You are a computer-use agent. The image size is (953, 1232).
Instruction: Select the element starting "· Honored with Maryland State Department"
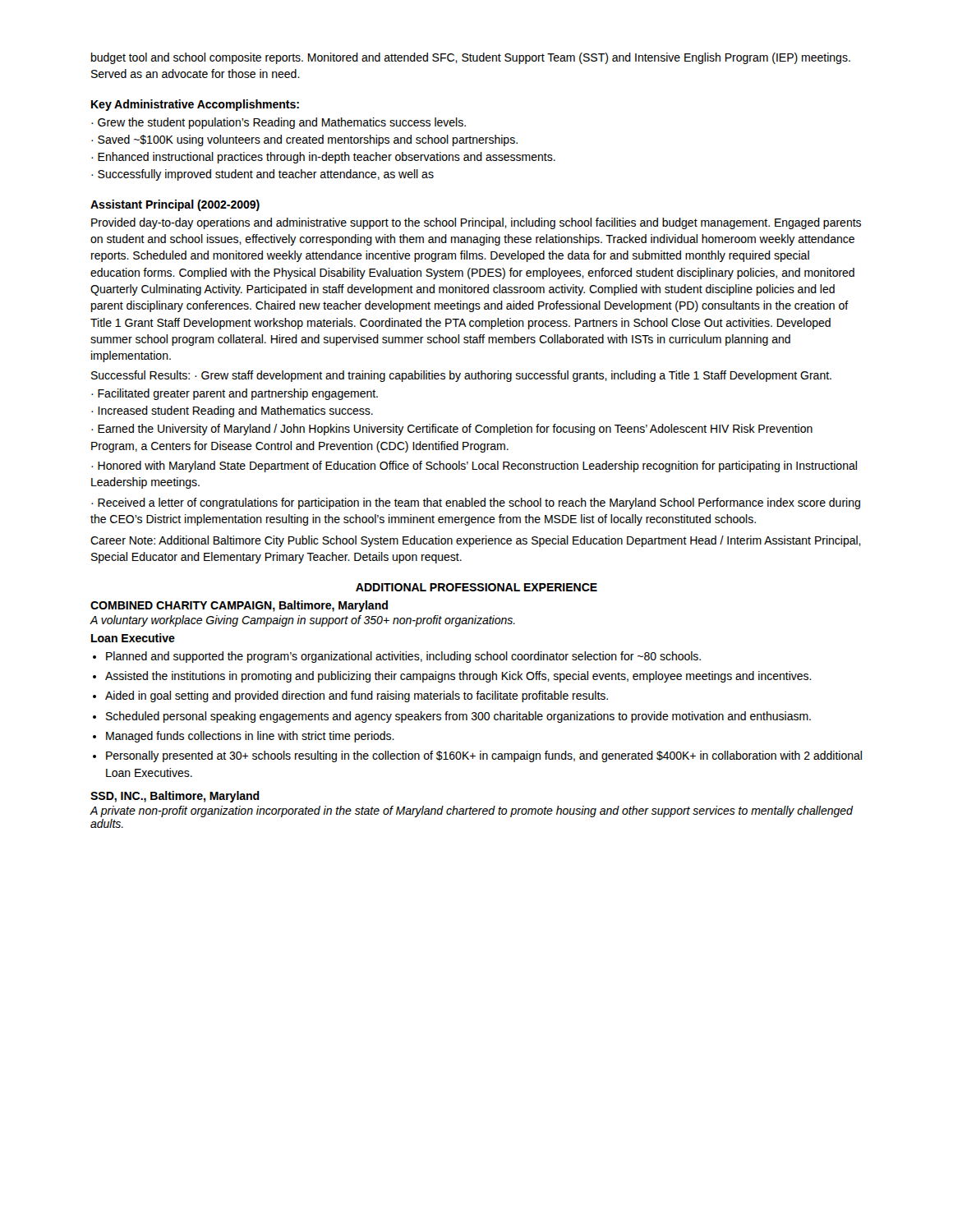(474, 474)
